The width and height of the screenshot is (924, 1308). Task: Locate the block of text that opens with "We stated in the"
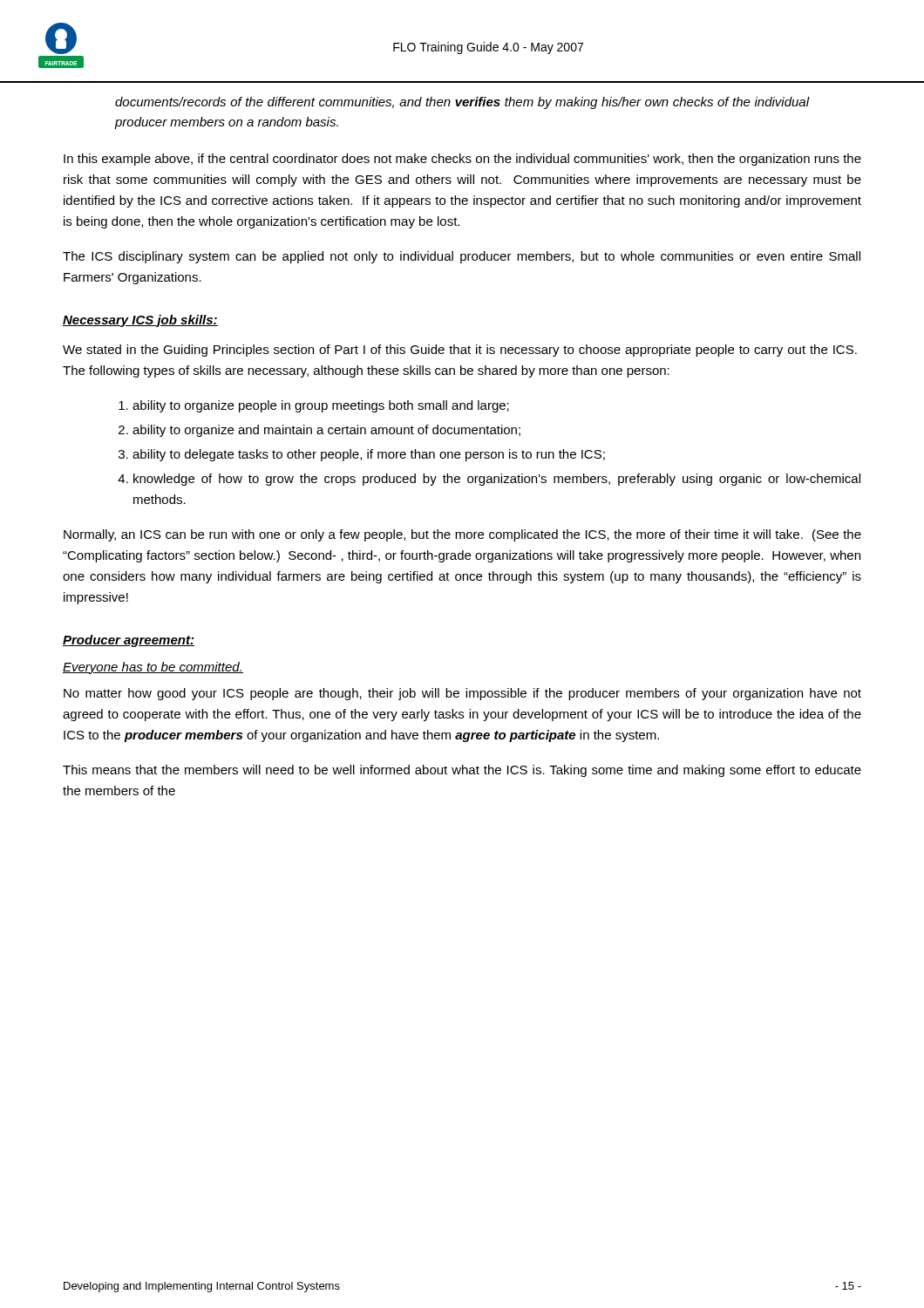pyautogui.click(x=462, y=359)
